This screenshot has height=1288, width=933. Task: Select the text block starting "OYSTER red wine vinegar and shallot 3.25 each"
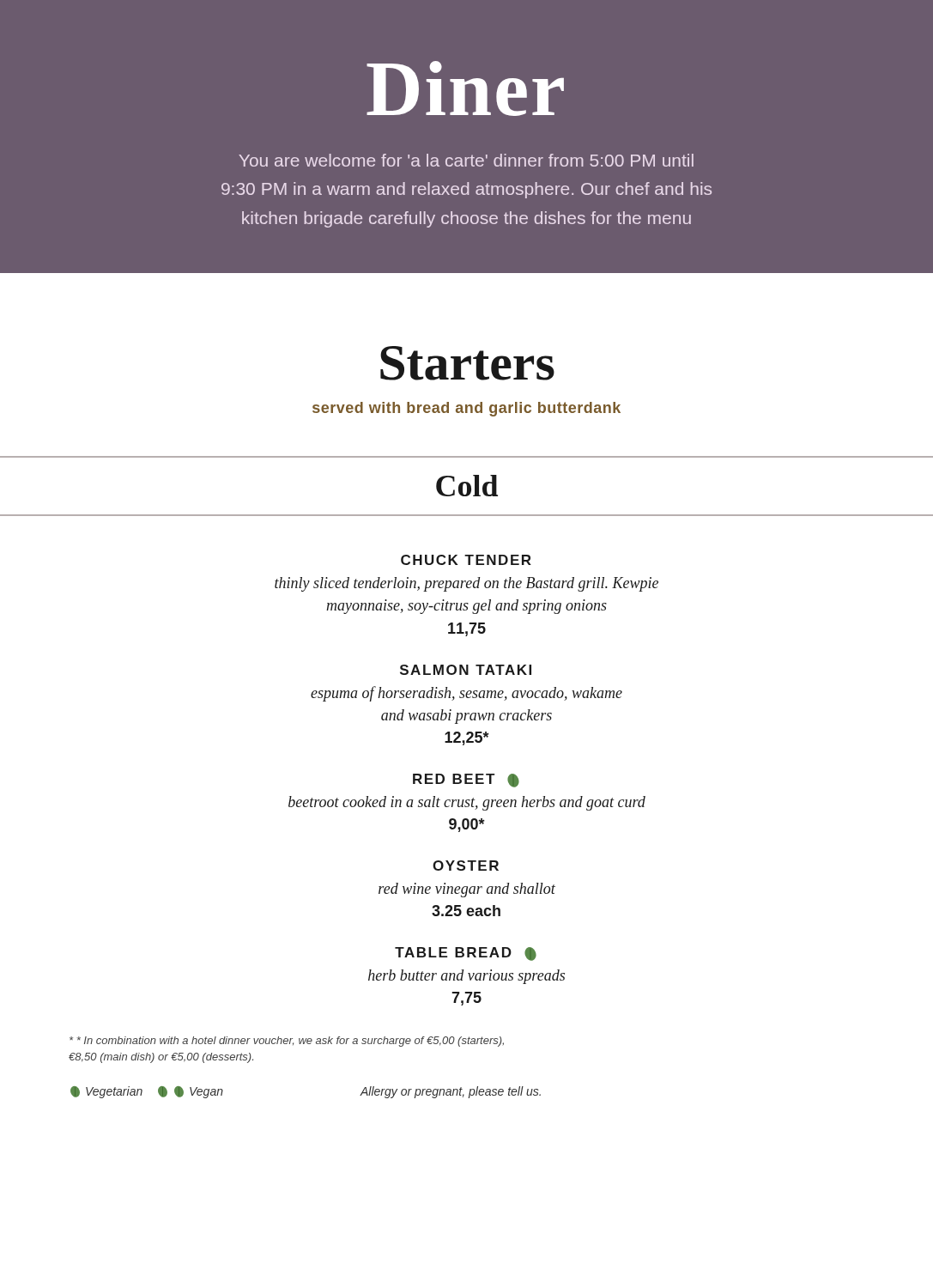(466, 889)
